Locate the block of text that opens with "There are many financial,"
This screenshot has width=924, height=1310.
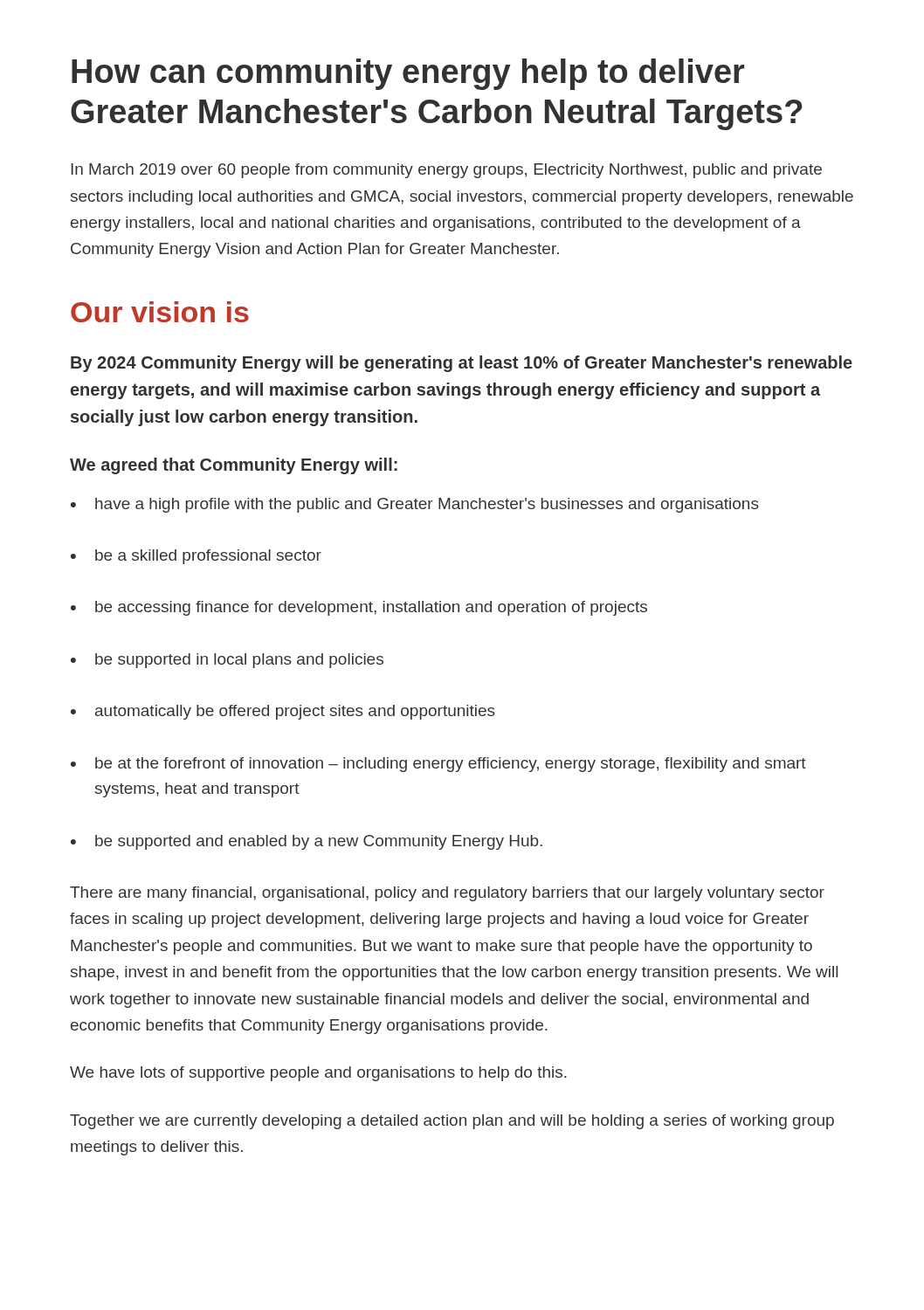point(462,959)
